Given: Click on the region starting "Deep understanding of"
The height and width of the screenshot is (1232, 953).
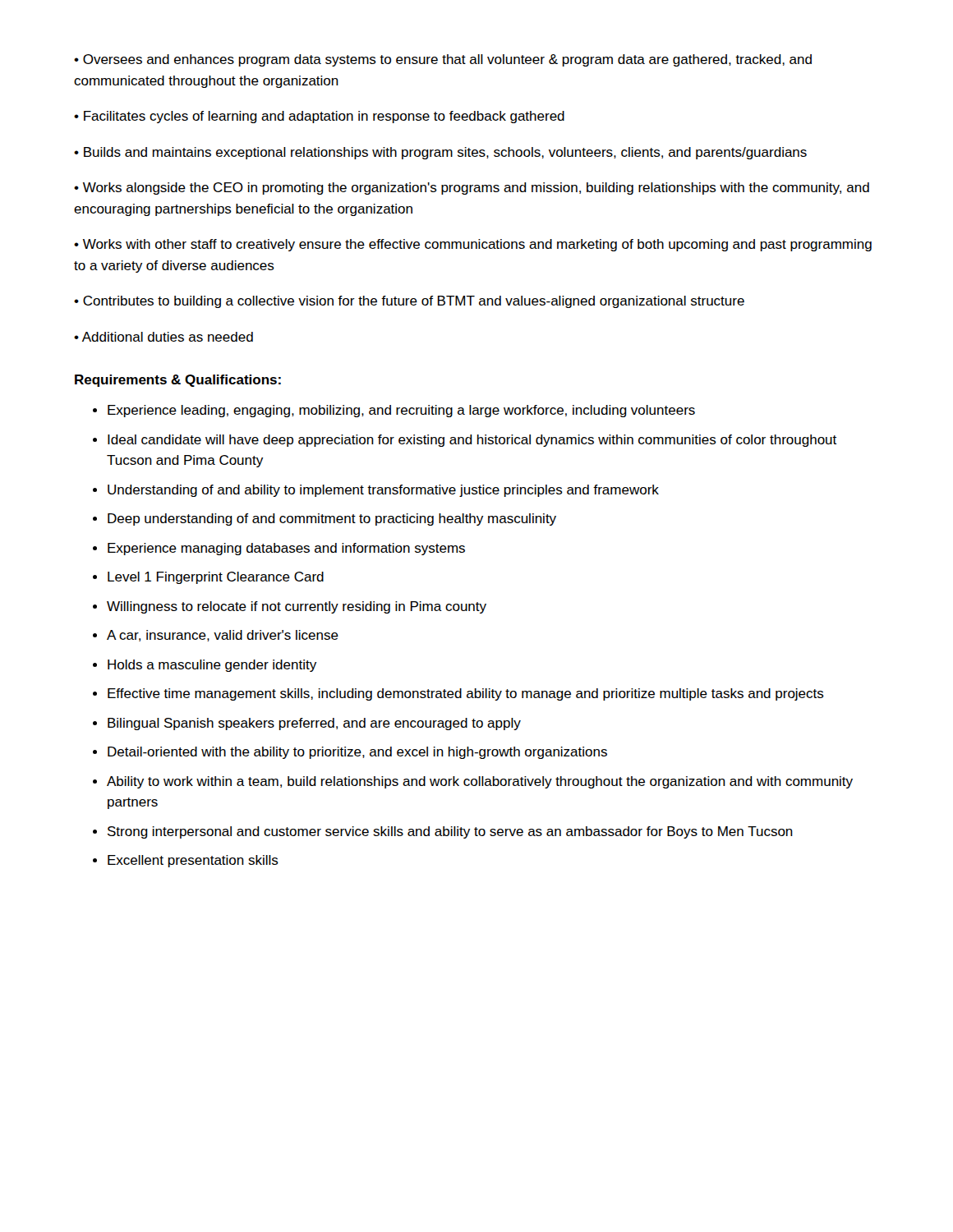Looking at the screenshot, I should tap(332, 519).
